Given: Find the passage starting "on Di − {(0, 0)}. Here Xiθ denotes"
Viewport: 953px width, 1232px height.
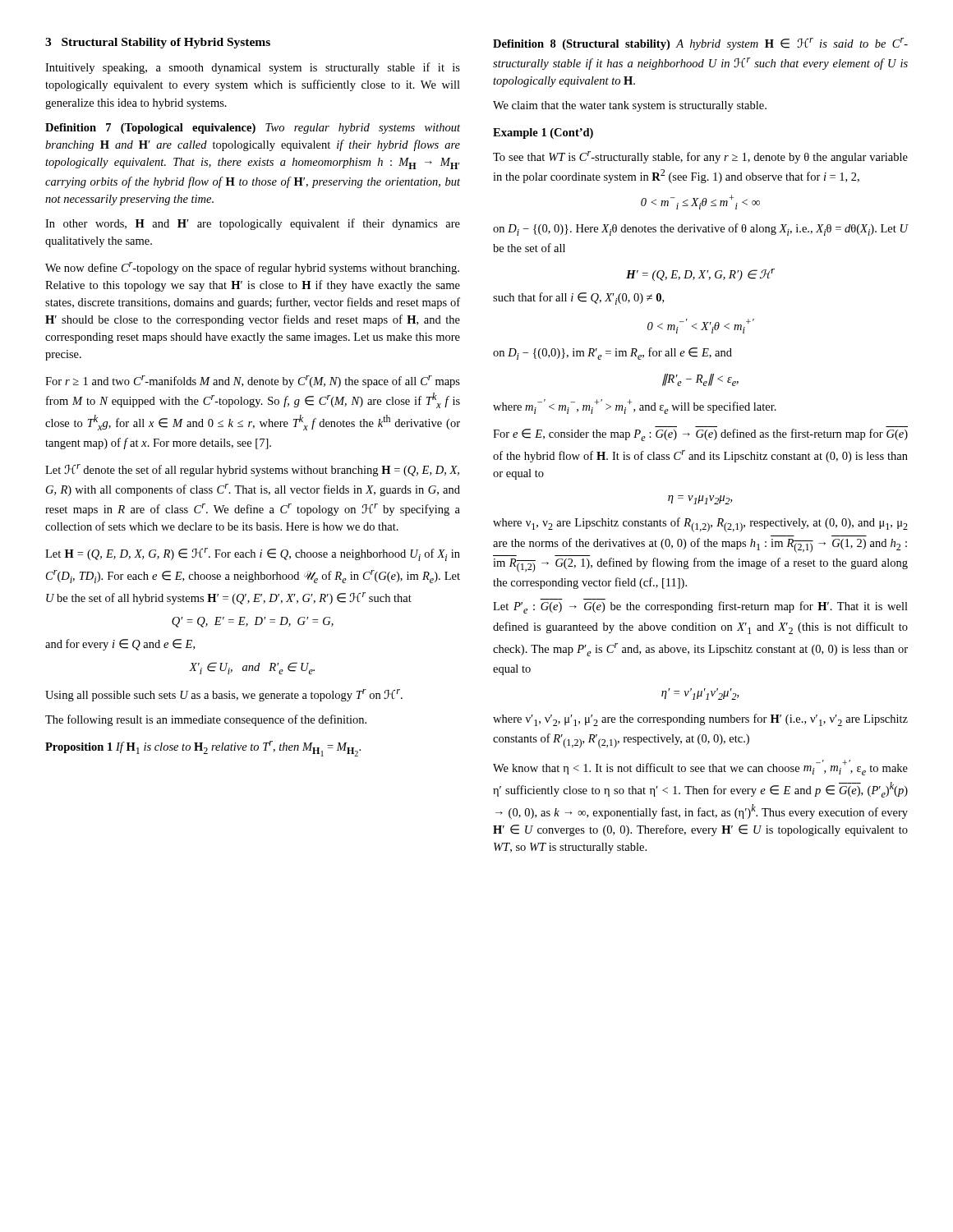Looking at the screenshot, I should click(x=700, y=238).
